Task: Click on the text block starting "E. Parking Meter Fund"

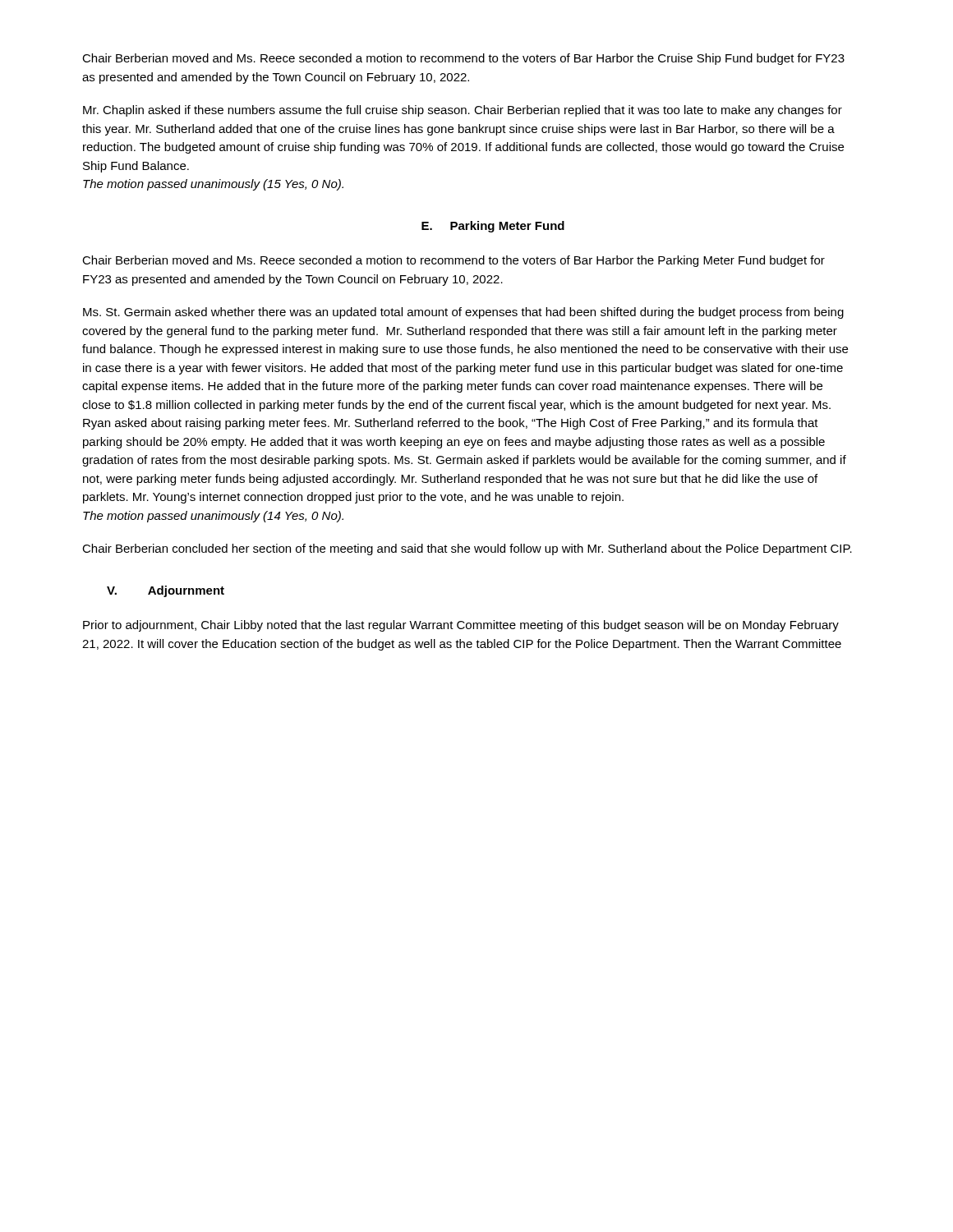Action: click(x=493, y=225)
